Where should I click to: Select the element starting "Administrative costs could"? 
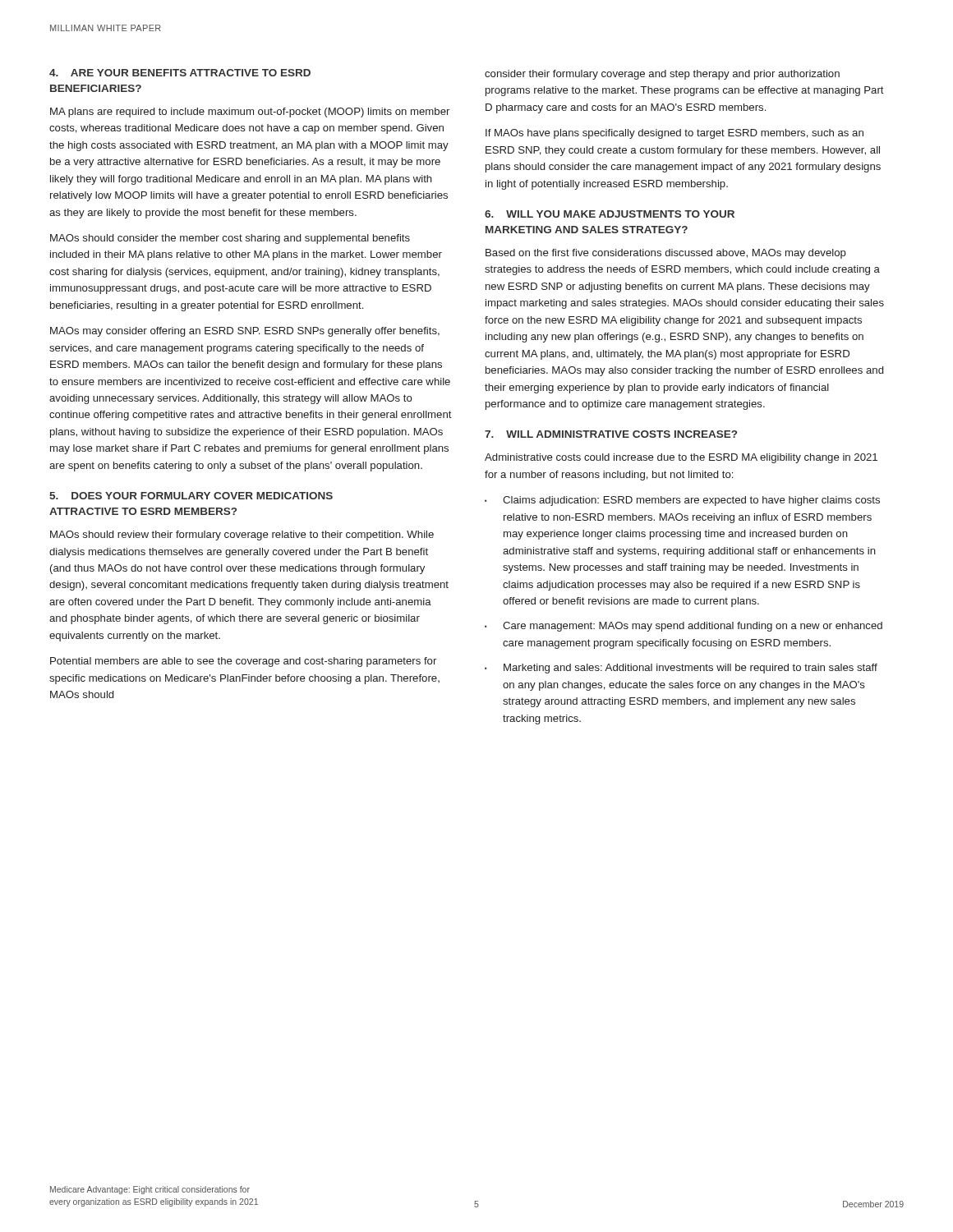coord(681,466)
